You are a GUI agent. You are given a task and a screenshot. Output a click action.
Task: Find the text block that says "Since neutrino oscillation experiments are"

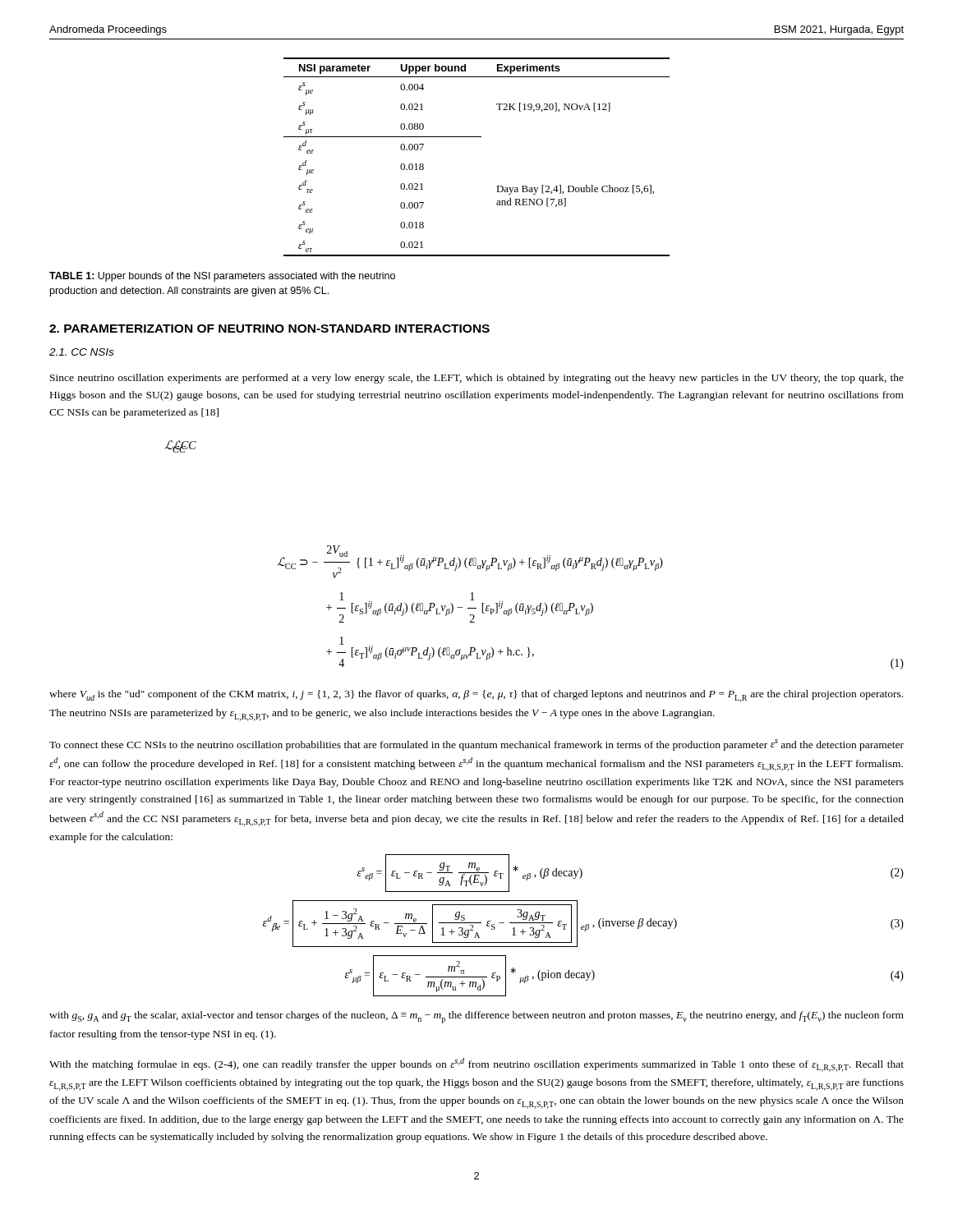click(476, 395)
